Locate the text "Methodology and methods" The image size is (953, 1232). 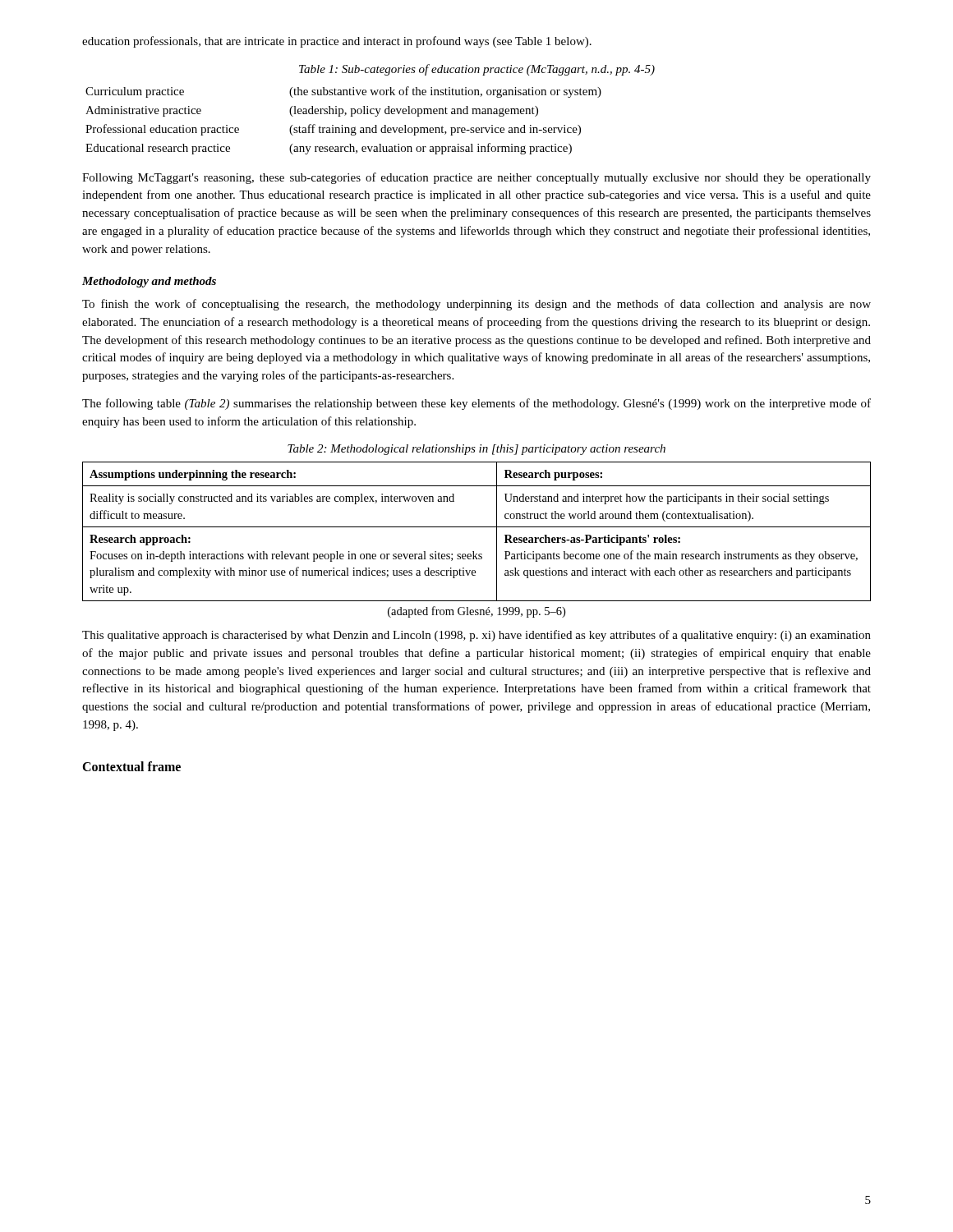click(x=149, y=282)
